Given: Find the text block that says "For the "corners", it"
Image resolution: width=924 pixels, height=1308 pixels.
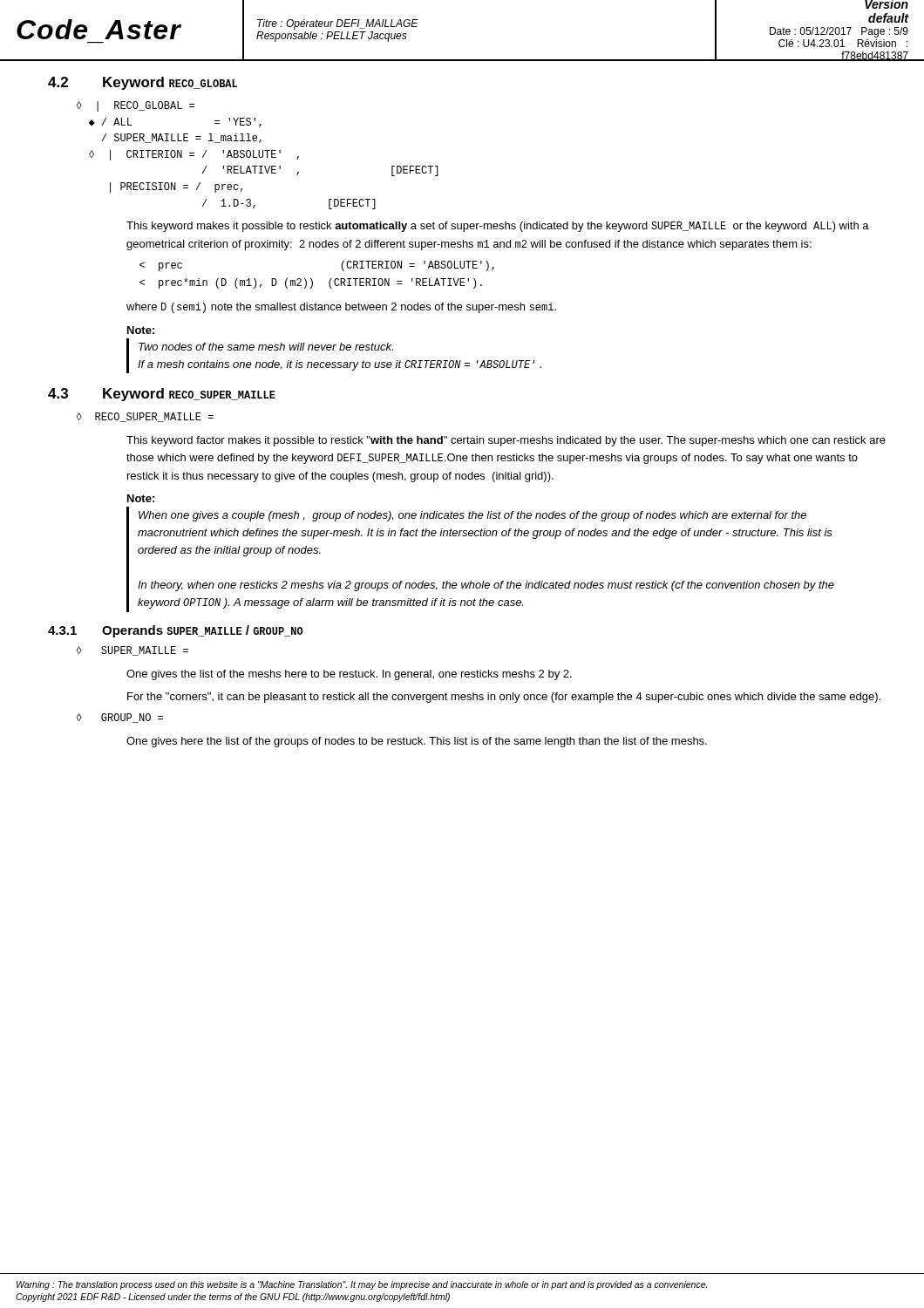Looking at the screenshot, I should pos(504,696).
